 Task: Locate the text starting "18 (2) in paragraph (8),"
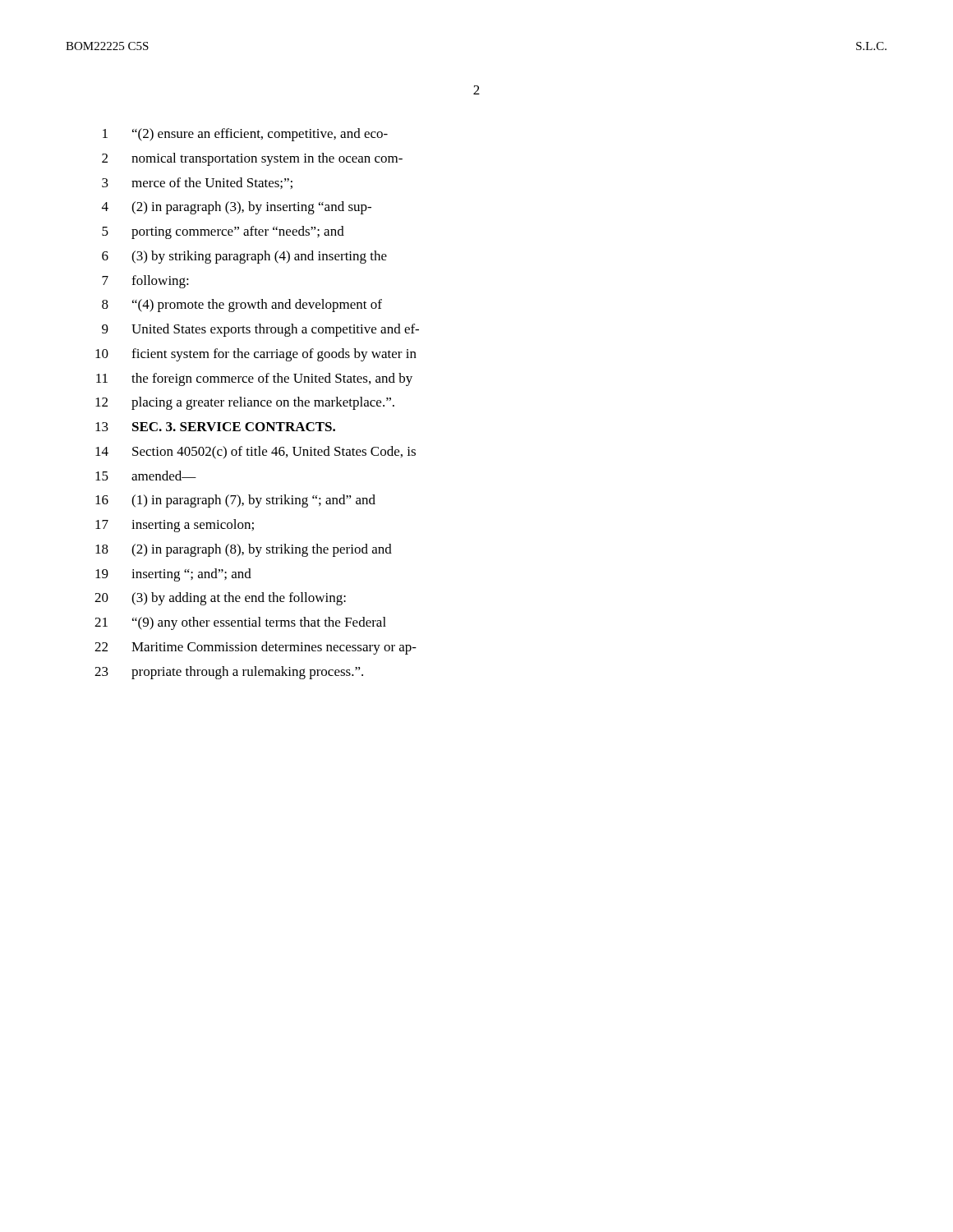pyautogui.click(x=244, y=550)
